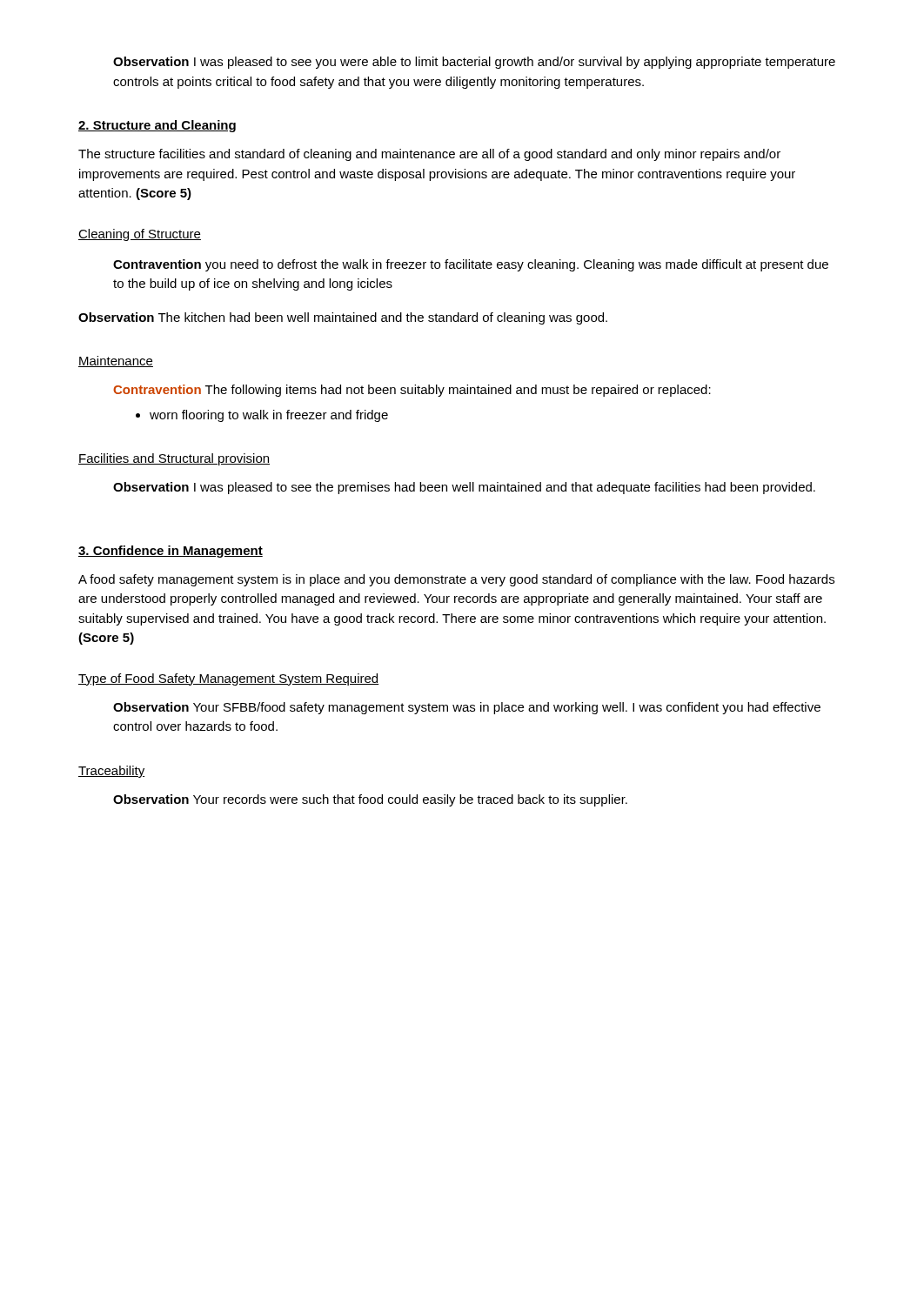Select the section header that says "Cleaning of Structure"
The height and width of the screenshot is (1305, 924).
pyautogui.click(x=140, y=233)
